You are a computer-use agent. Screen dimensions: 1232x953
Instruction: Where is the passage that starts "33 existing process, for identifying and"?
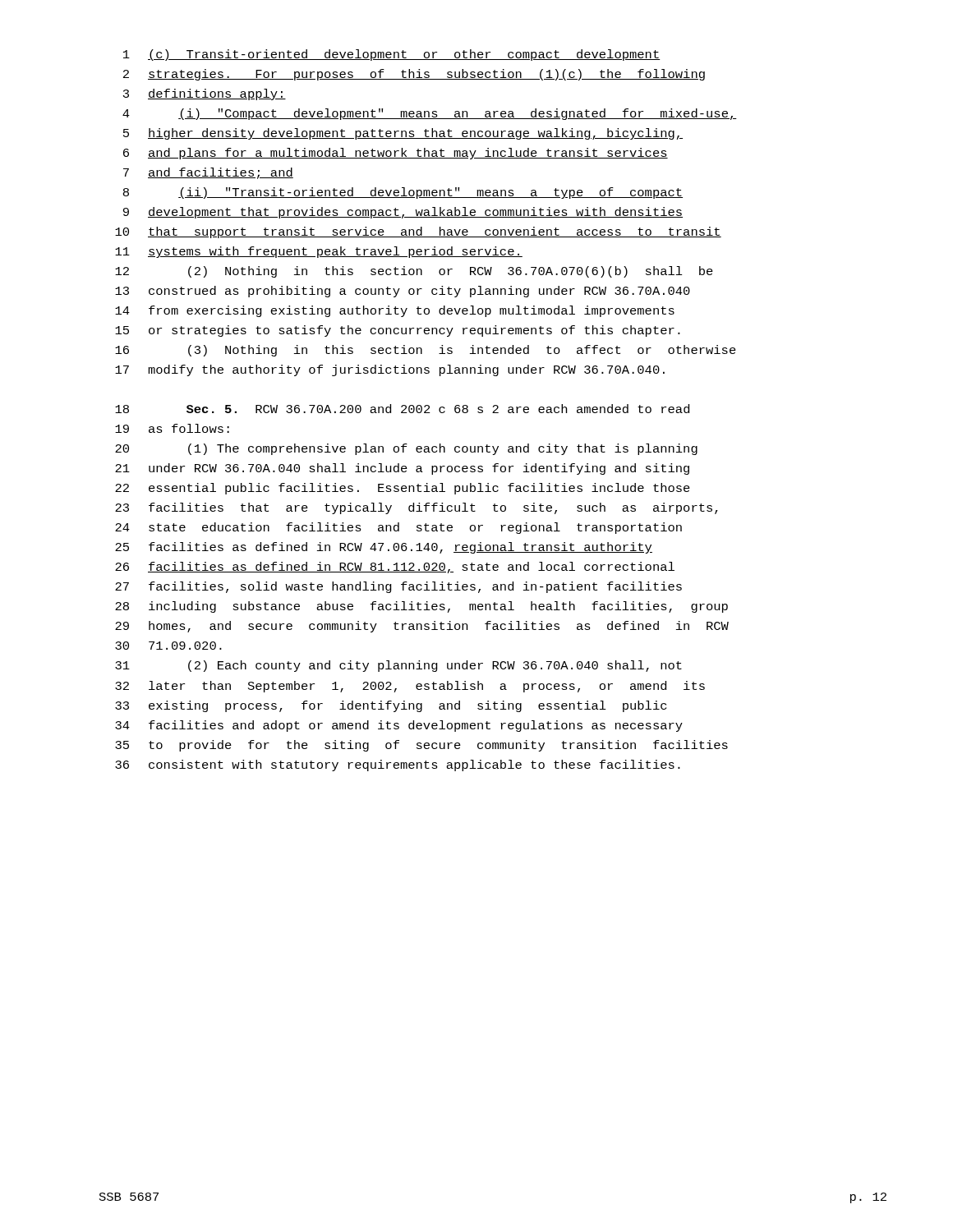pyautogui.click(x=383, y=706)
